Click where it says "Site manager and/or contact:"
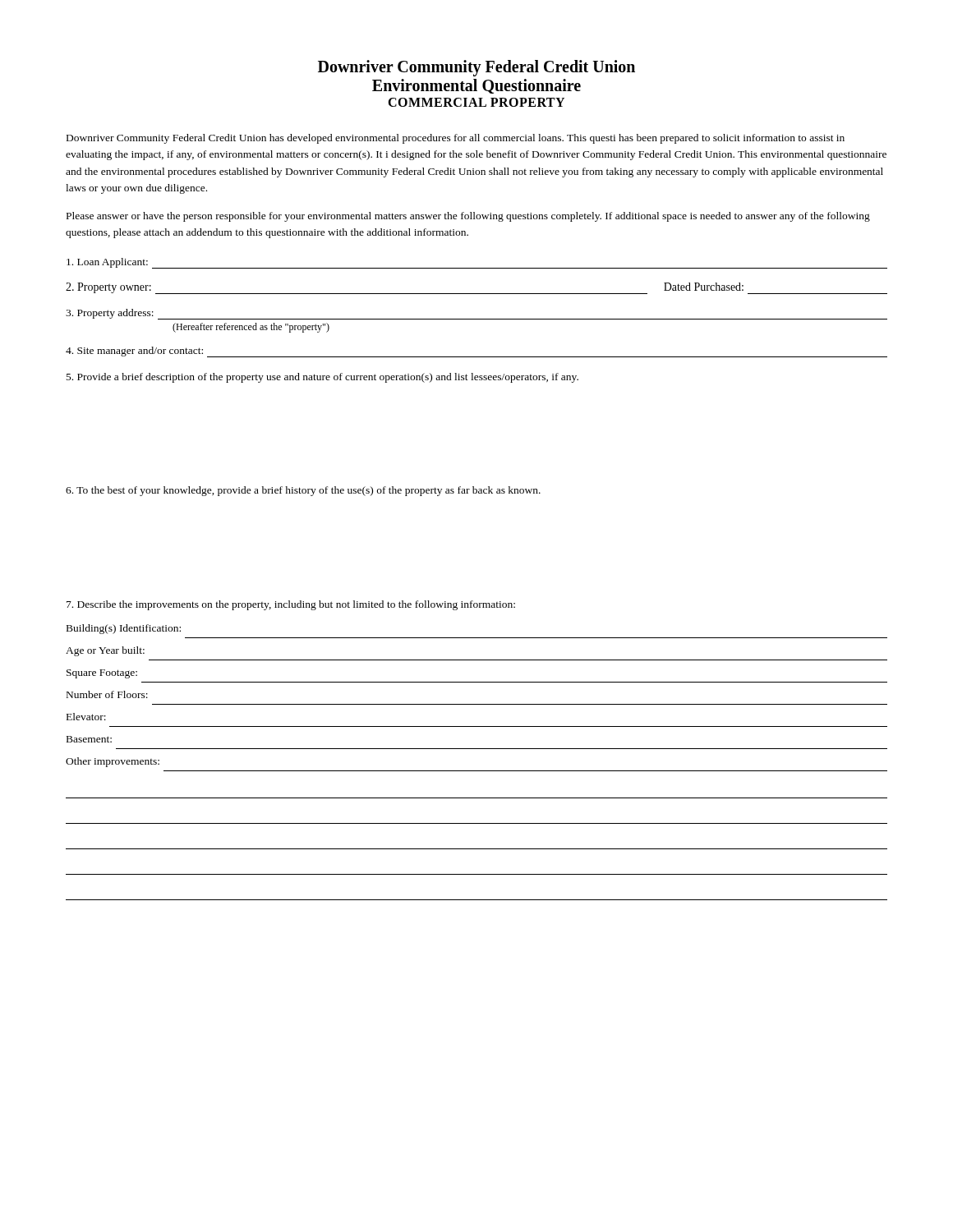 pyautogui.click(x=476, y=349)
